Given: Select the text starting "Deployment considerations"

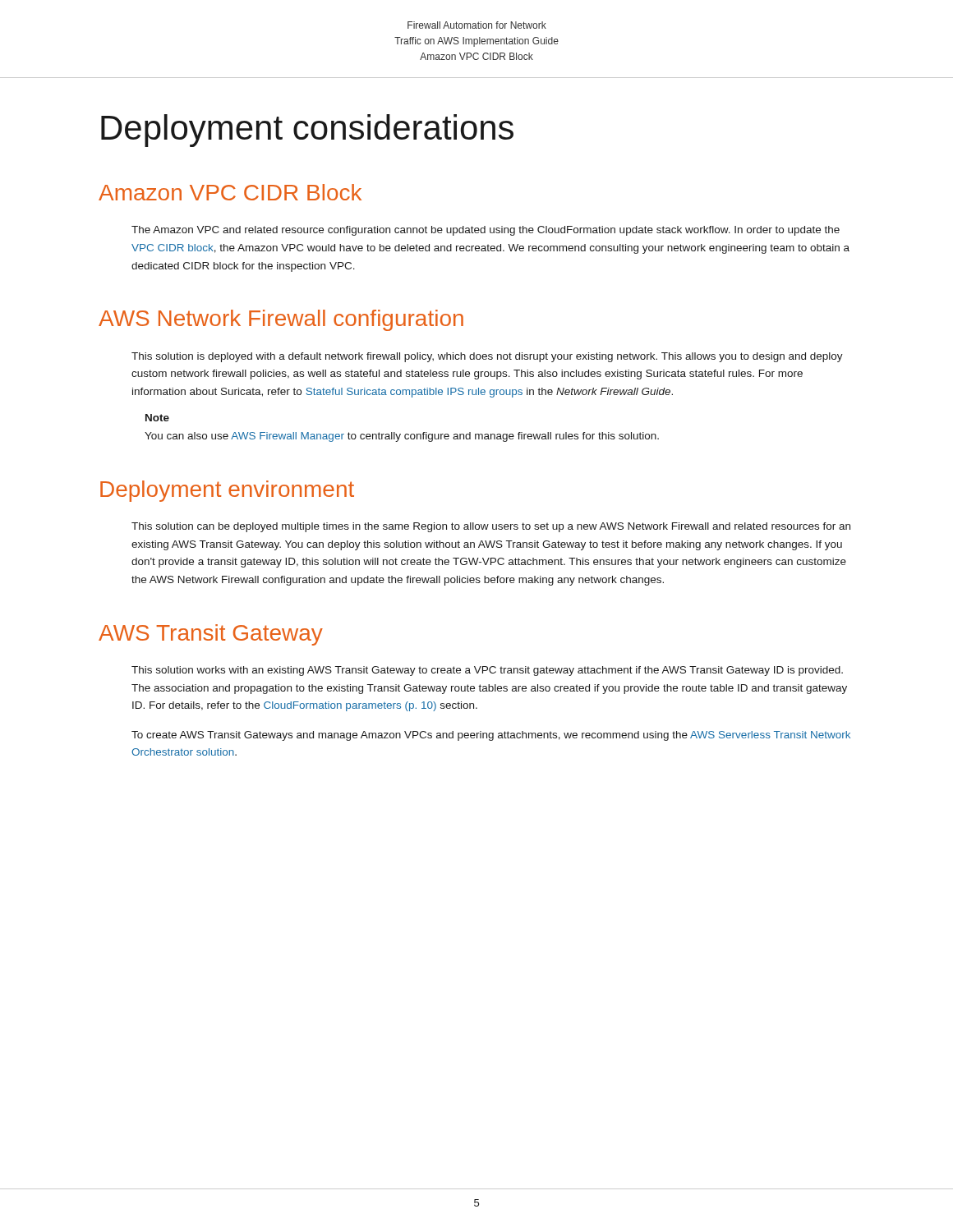Looking at the screenshot, I should click(476, 128).
